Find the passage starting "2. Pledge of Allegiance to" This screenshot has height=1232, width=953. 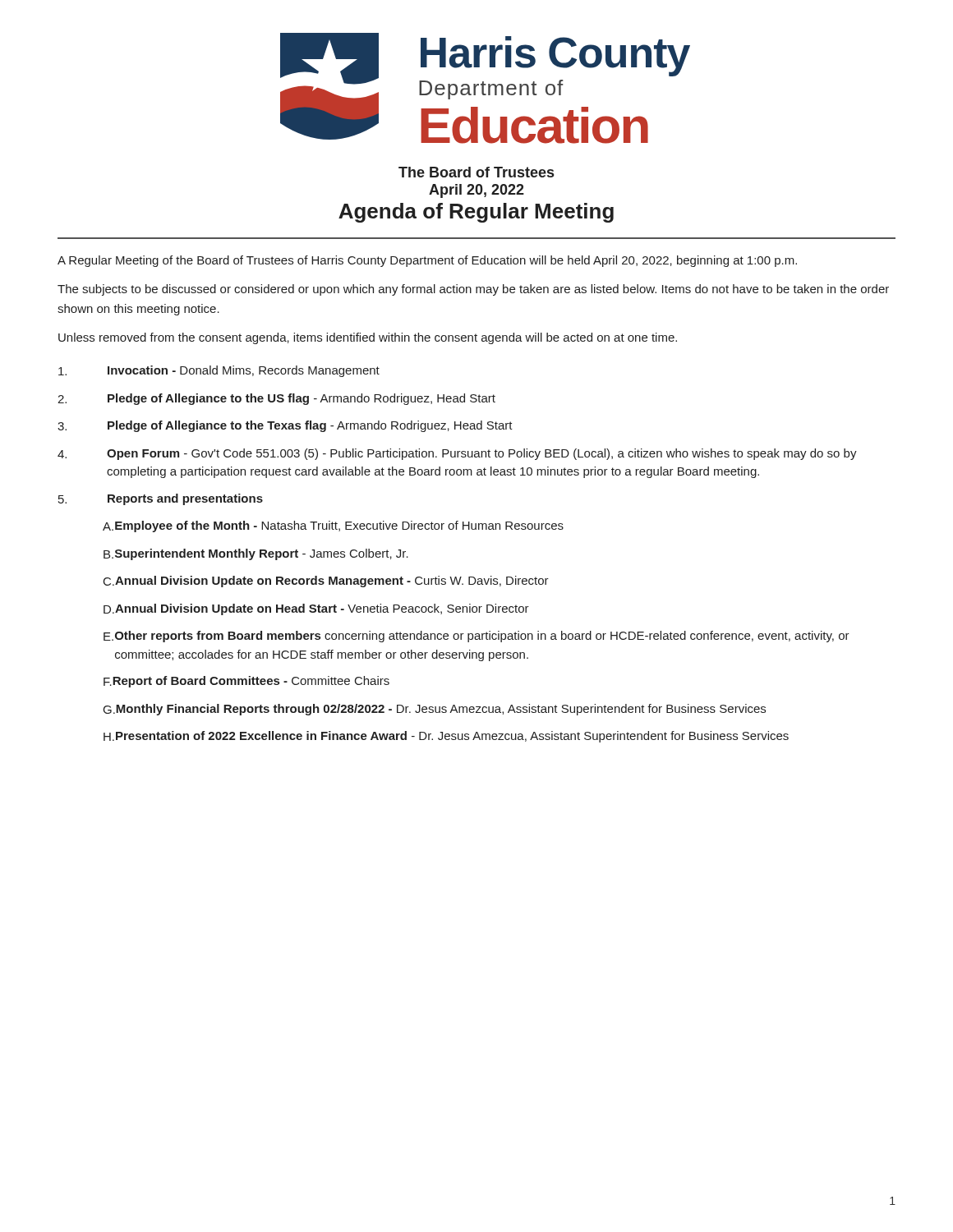coord(476,399)
